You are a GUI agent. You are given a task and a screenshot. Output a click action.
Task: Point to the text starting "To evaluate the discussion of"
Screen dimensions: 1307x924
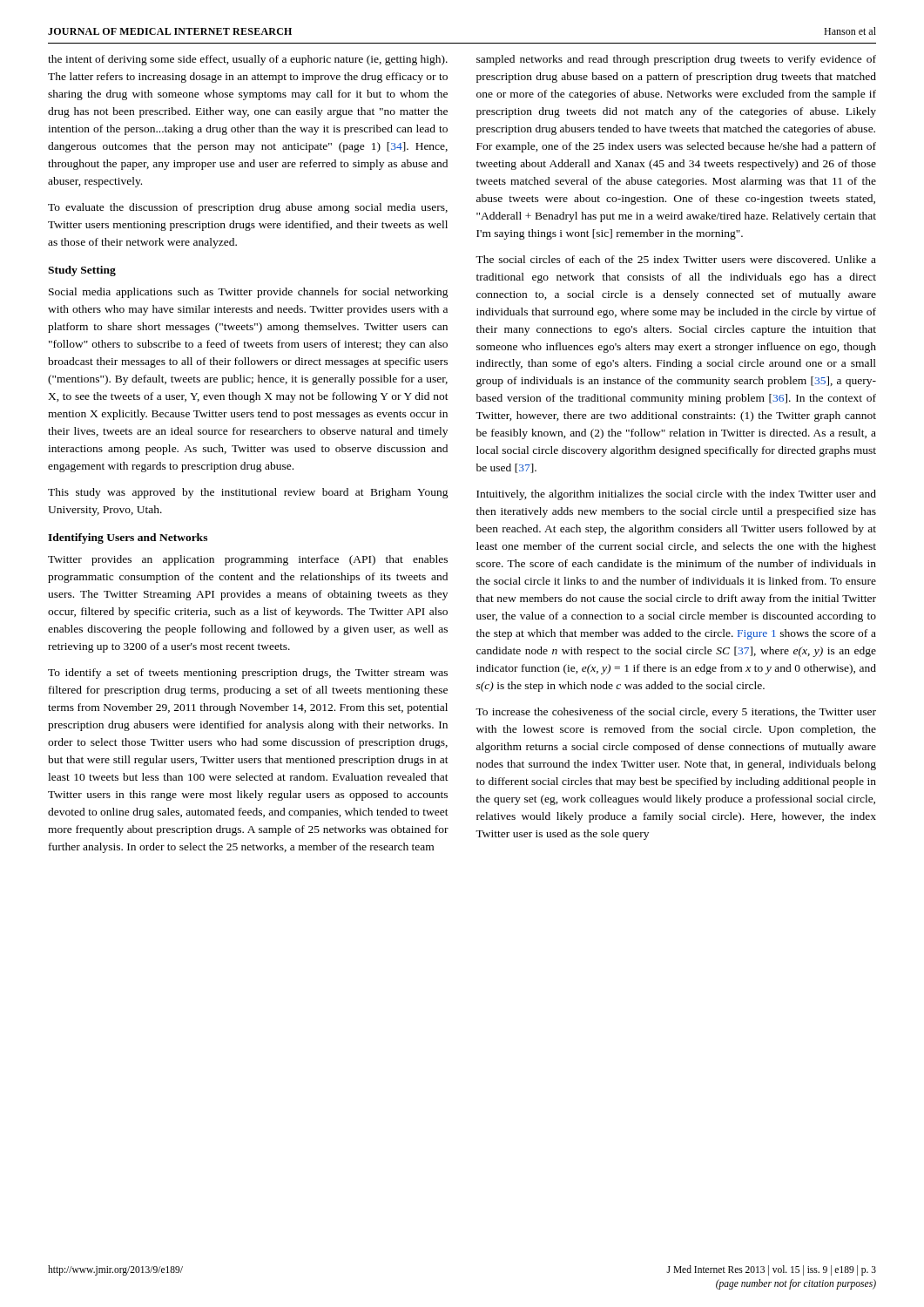click(248, 224)
